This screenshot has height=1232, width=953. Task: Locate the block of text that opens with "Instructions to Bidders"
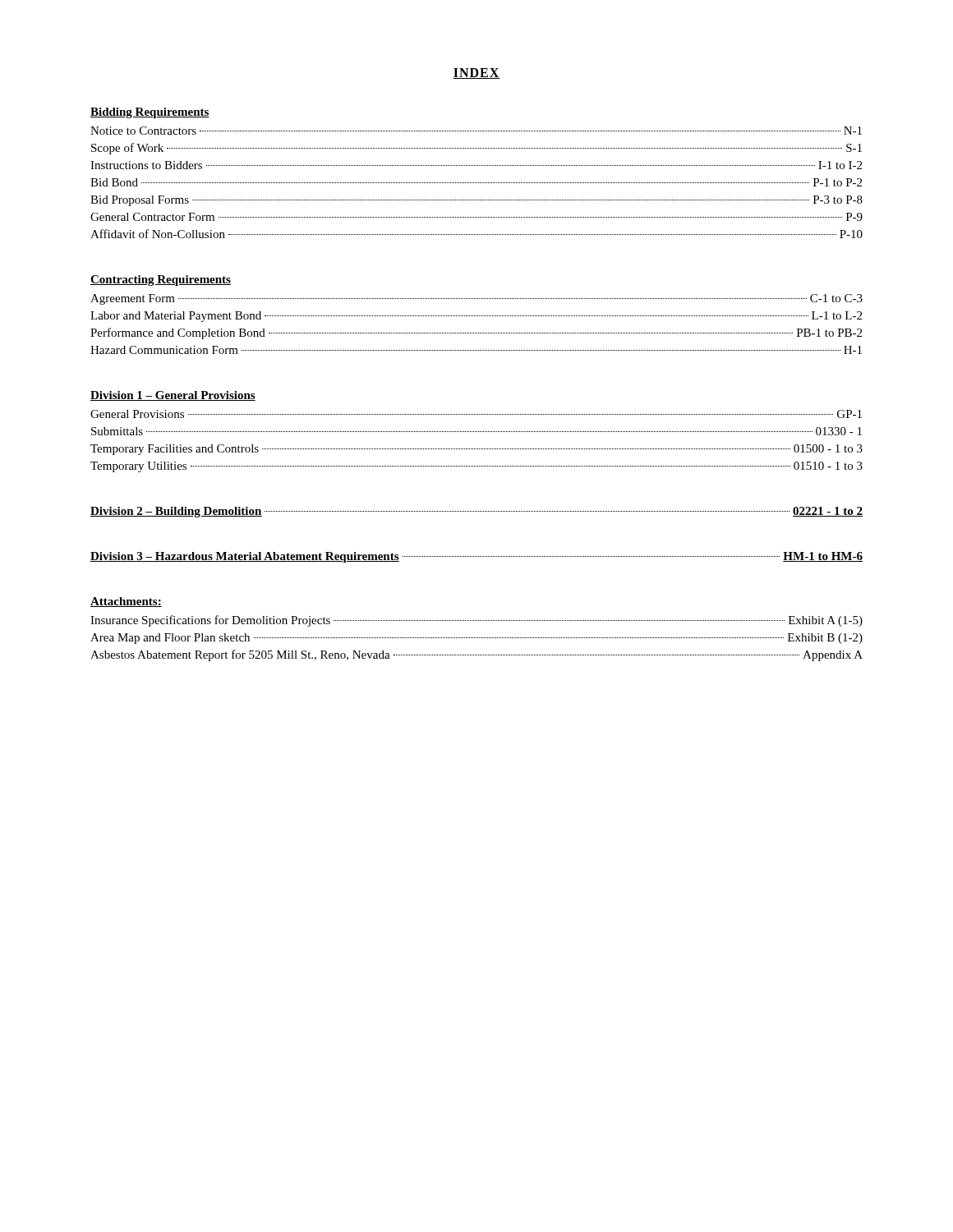(476, 166)
